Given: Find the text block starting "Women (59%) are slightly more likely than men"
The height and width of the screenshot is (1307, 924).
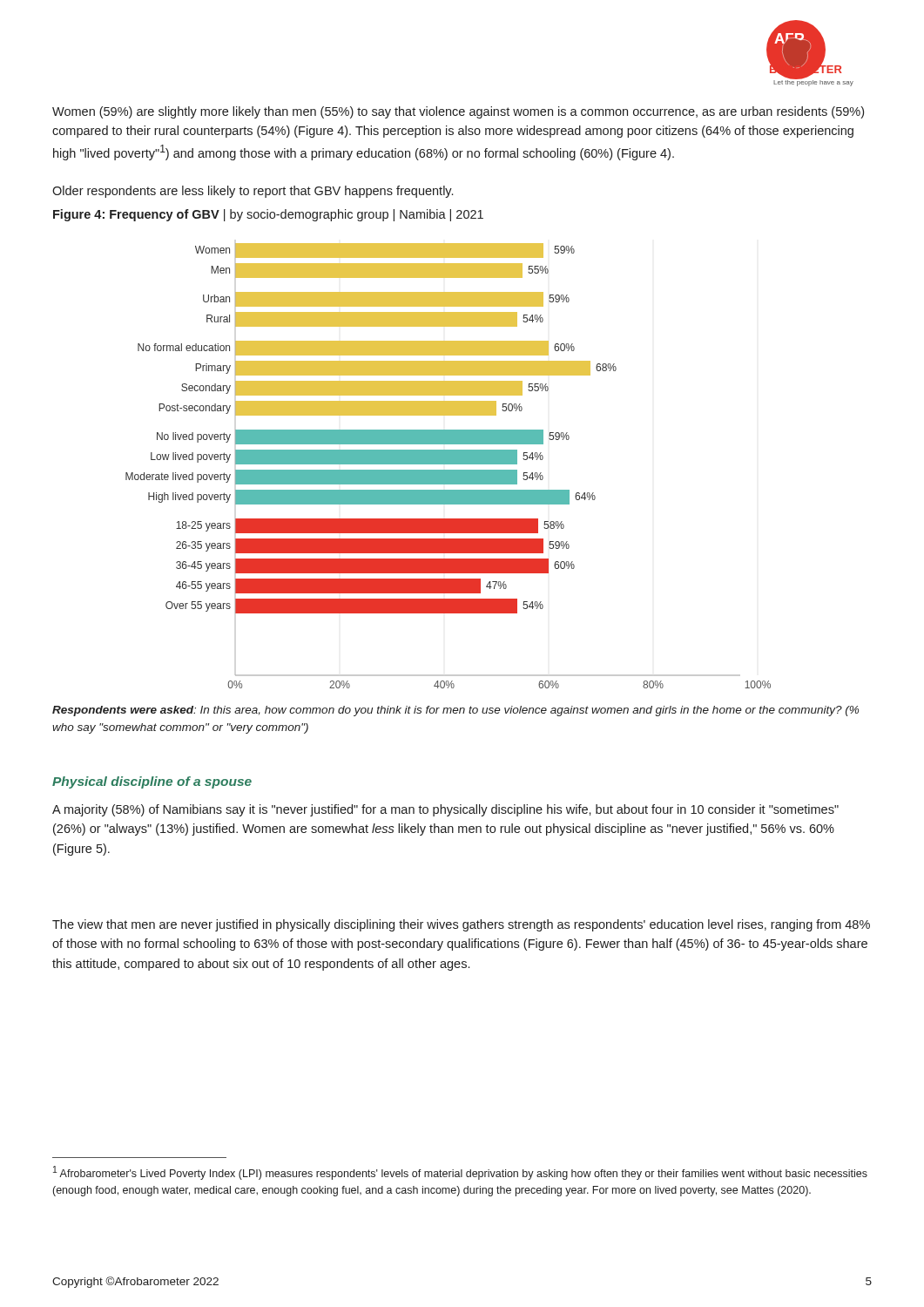Looking at the screenshot, I should point(459,151).
